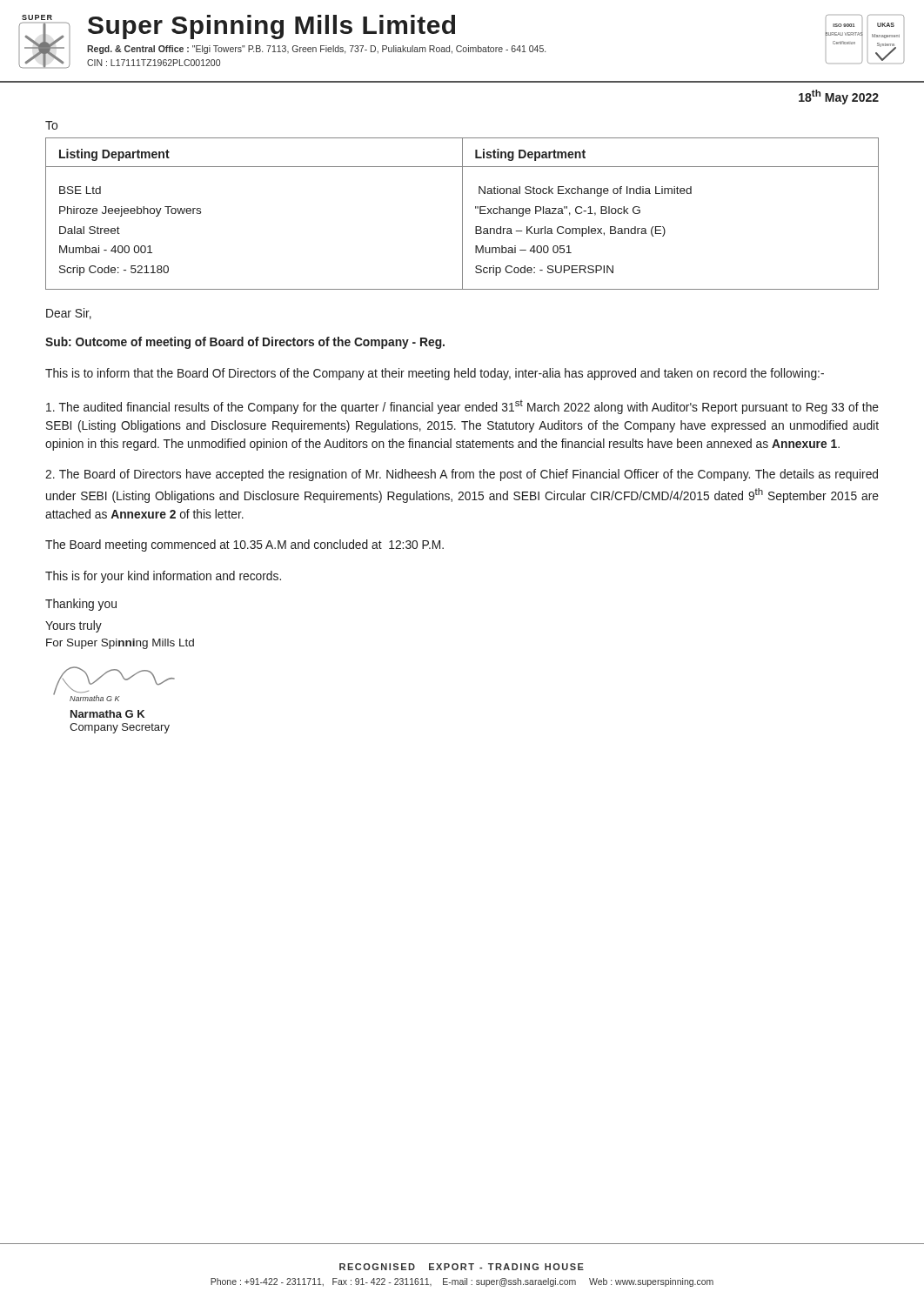Screen dimensions: 1305x924
Task: Find the passage starting "Yours truly For Super Spinning Mills Ltd Narmatha"
Action: click(x=74, y=626)
